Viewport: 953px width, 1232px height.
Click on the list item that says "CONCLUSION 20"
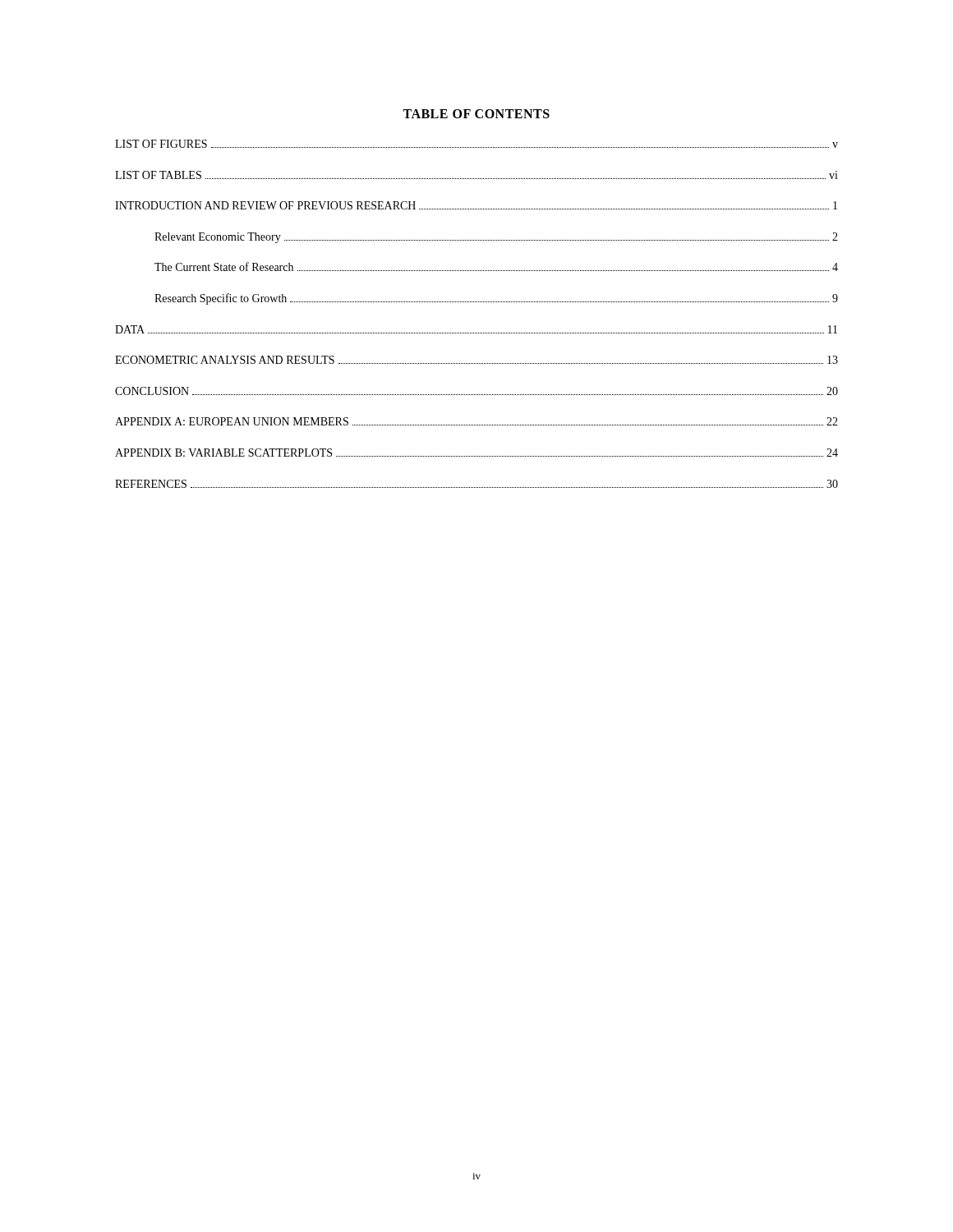pyautogui.click(x=476, y=391)
